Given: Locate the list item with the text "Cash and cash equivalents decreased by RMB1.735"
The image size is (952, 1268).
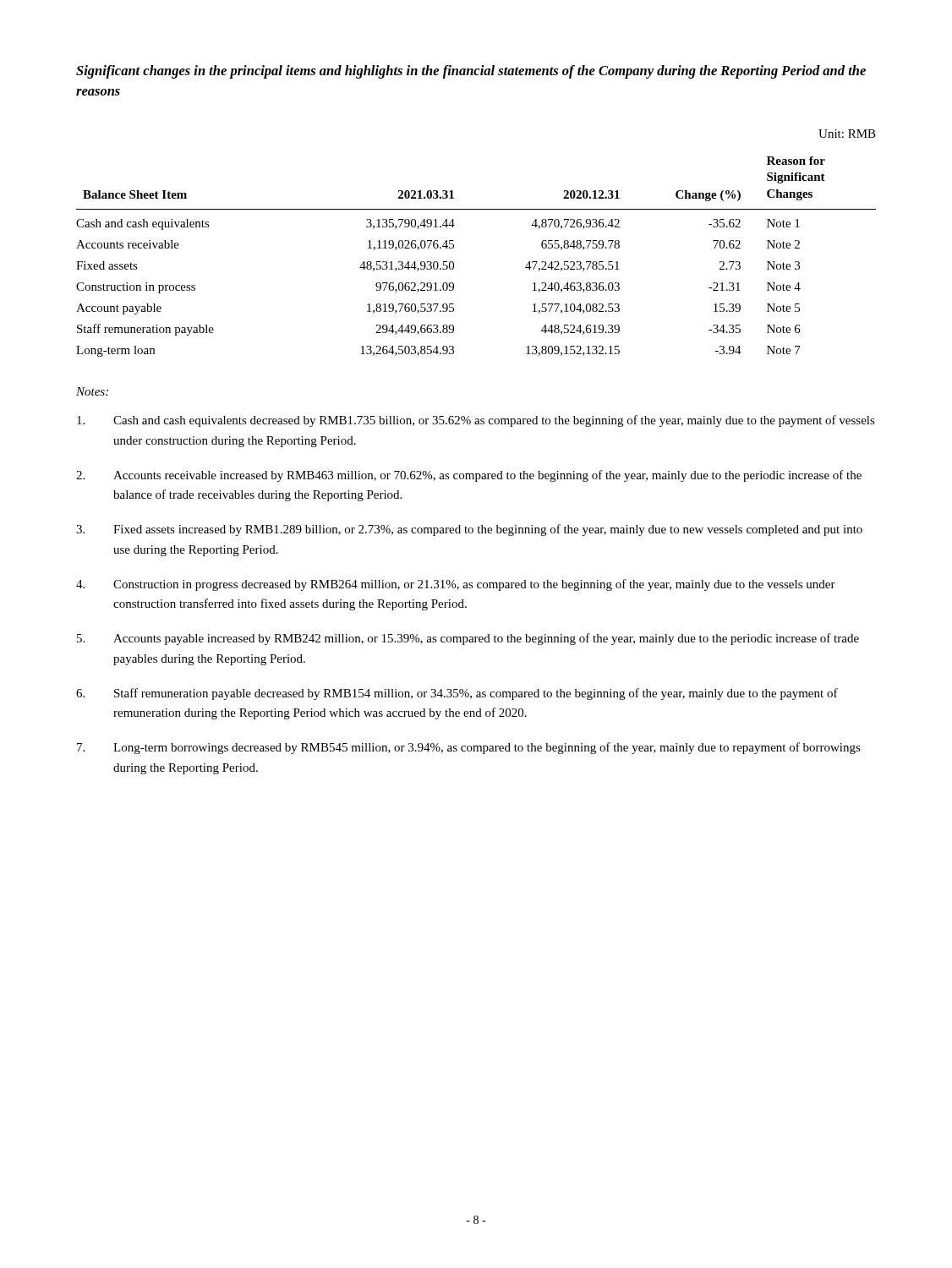Looking at the screenshot, I should tap(476, 431).
